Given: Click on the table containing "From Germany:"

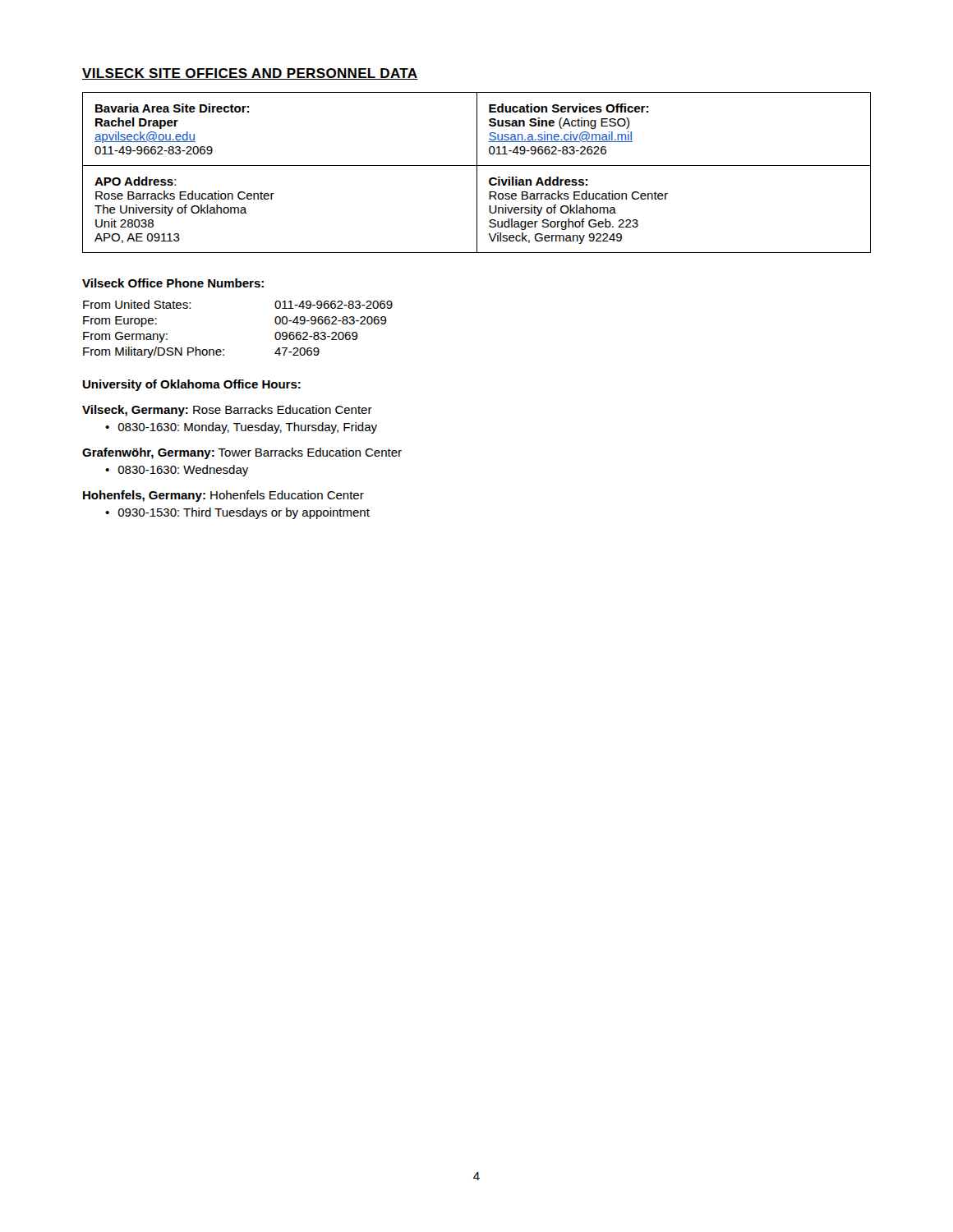Looking at the screenshot, I should [476, 328].
